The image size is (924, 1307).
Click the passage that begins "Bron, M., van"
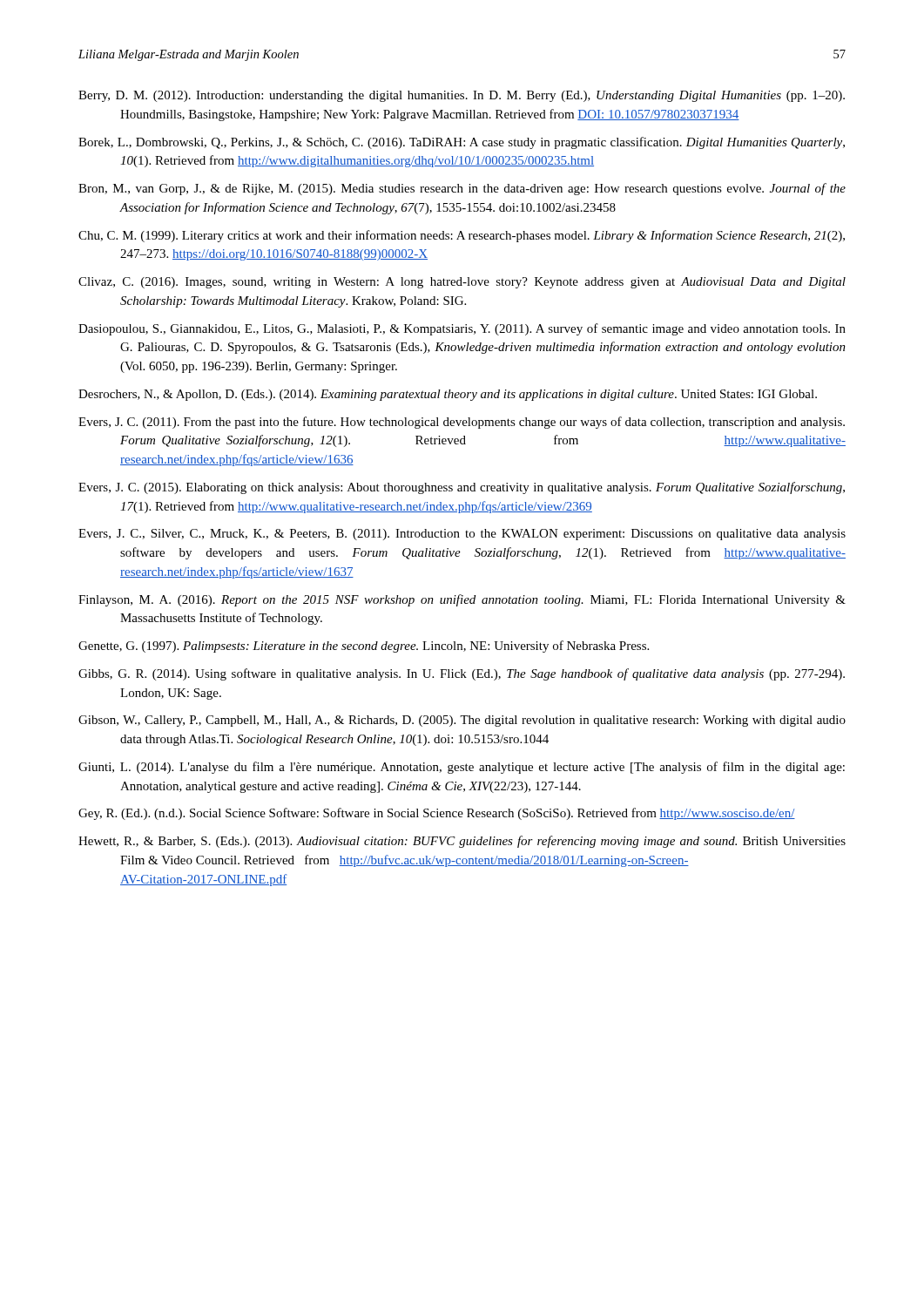pyautogui.click(x=462, y=198)
